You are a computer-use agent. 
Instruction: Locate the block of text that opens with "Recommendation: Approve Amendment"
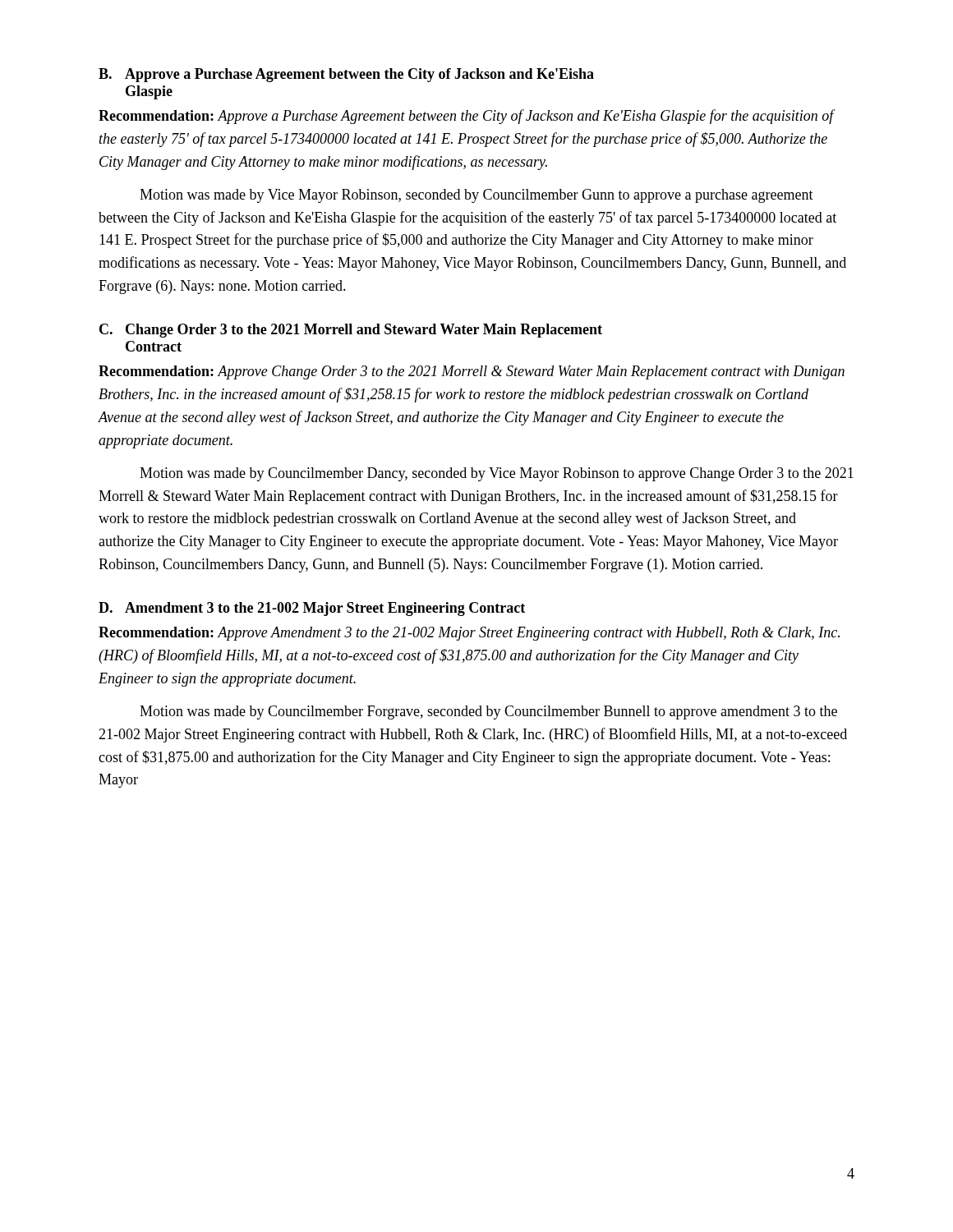point(470,655)
